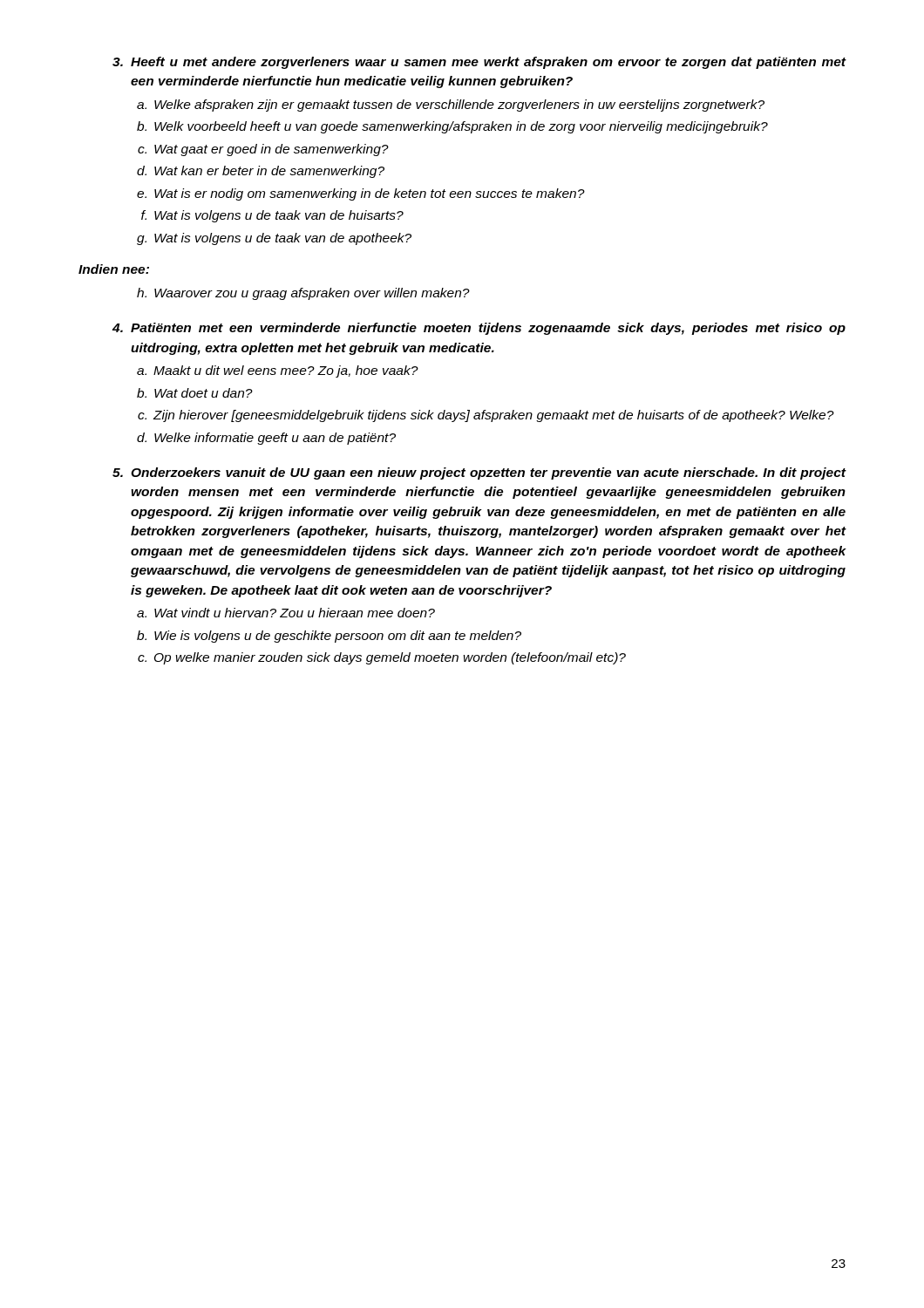Point to the text starting "a. Welke afspraken zijn er"

tap(485, 105)
